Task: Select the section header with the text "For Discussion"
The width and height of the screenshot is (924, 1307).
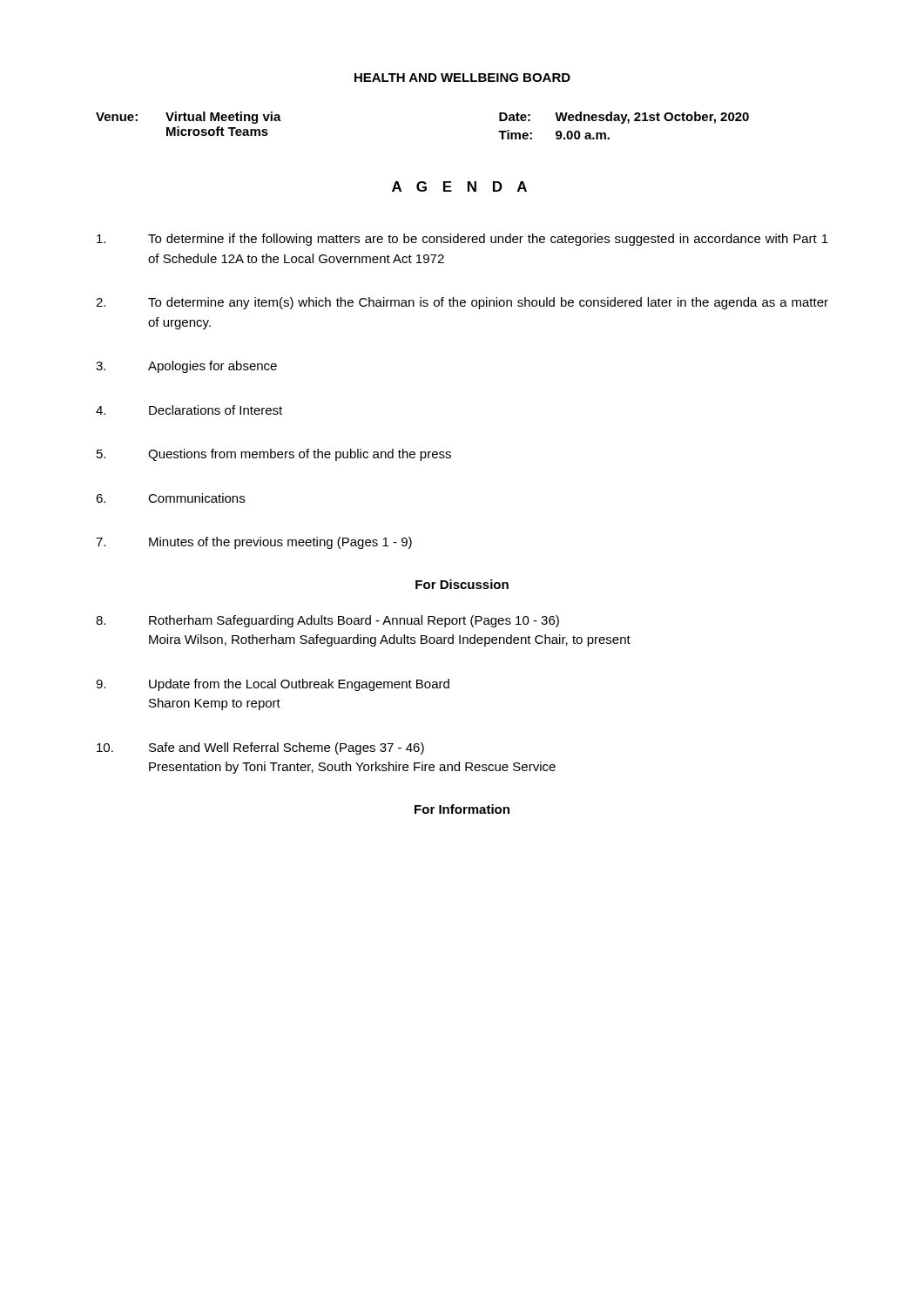Action: (x=462, y=584)
